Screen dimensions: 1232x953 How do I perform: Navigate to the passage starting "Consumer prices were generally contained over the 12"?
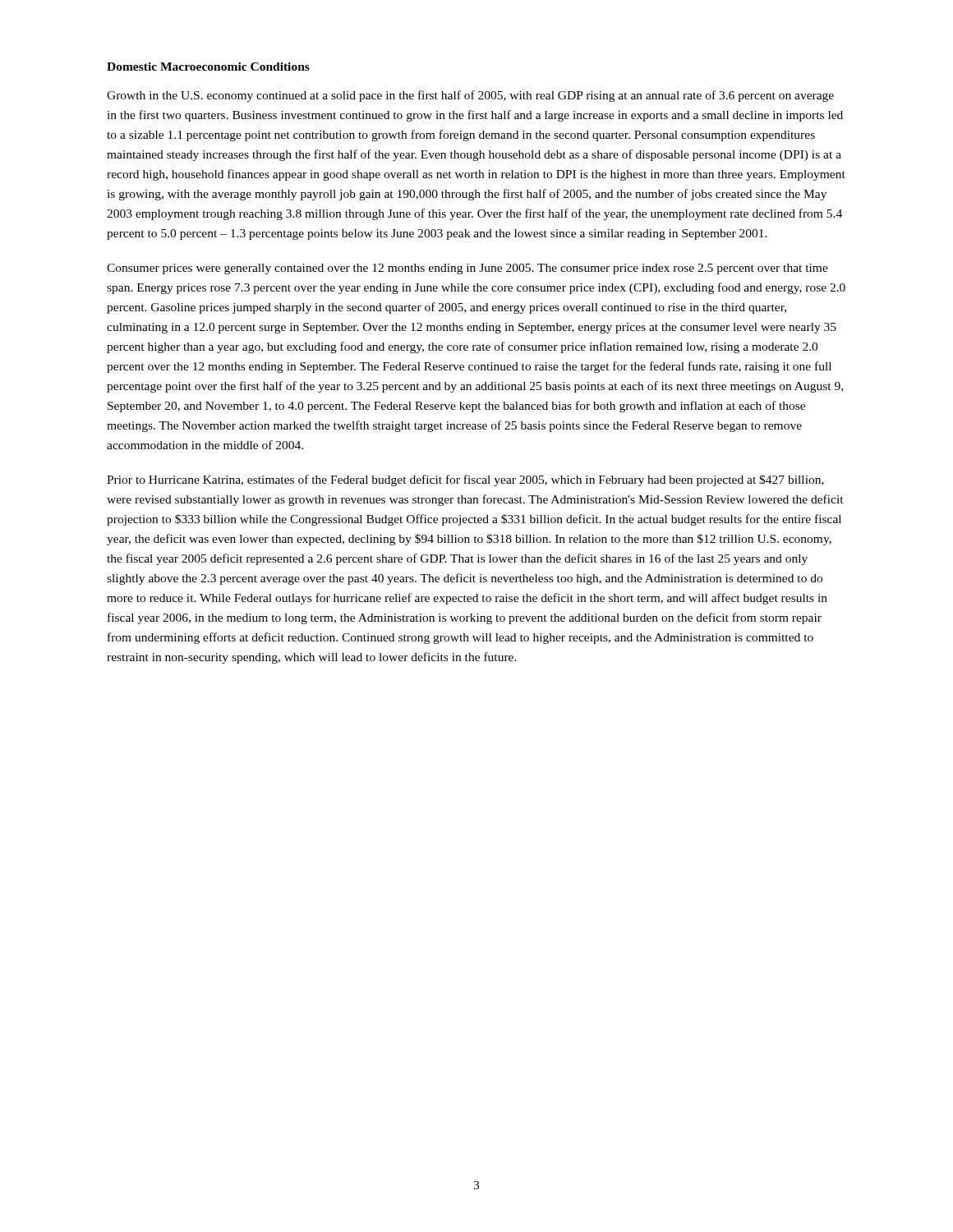point(476,356)
